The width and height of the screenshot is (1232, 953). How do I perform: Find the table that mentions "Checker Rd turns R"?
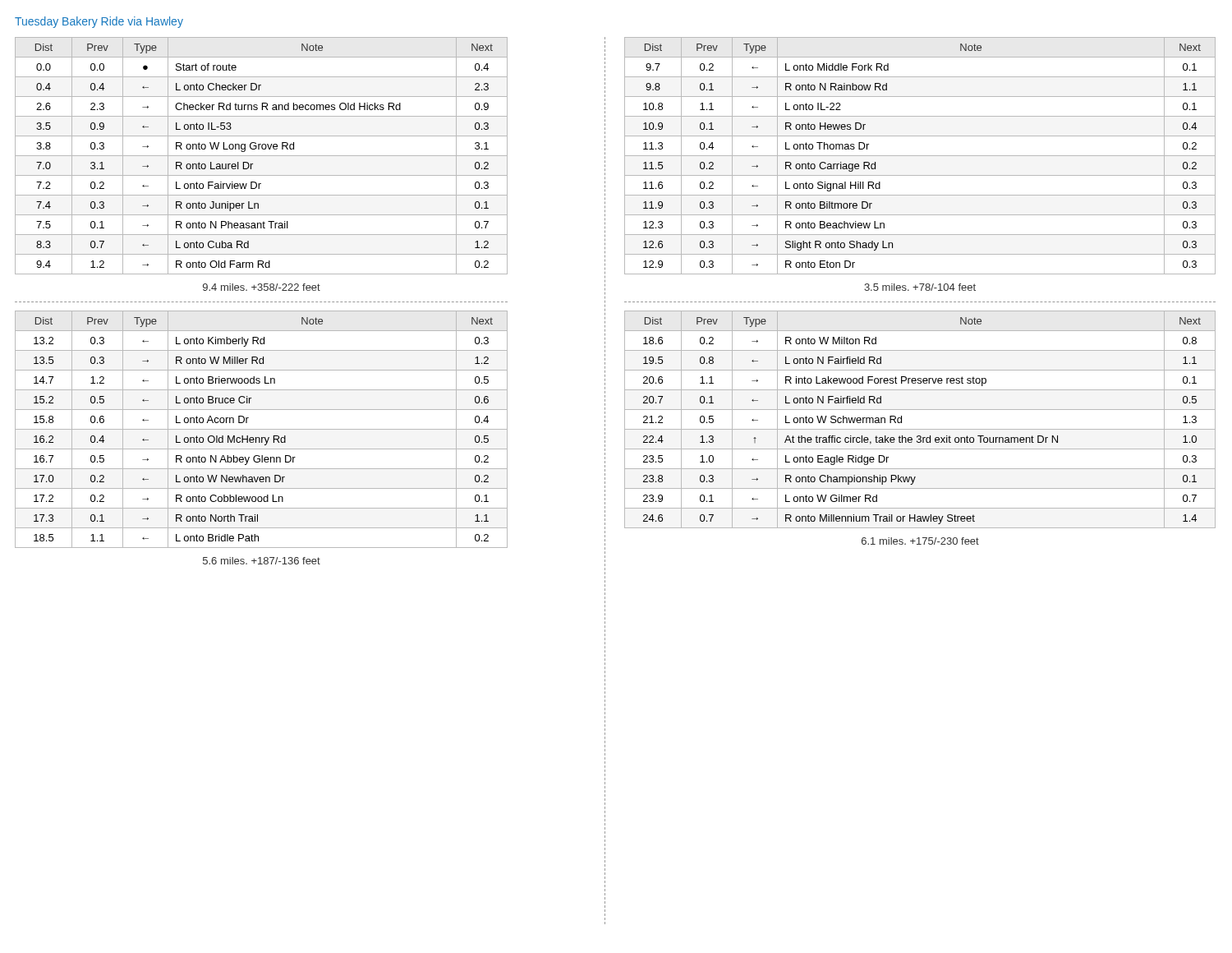click(x=261, y=156)
